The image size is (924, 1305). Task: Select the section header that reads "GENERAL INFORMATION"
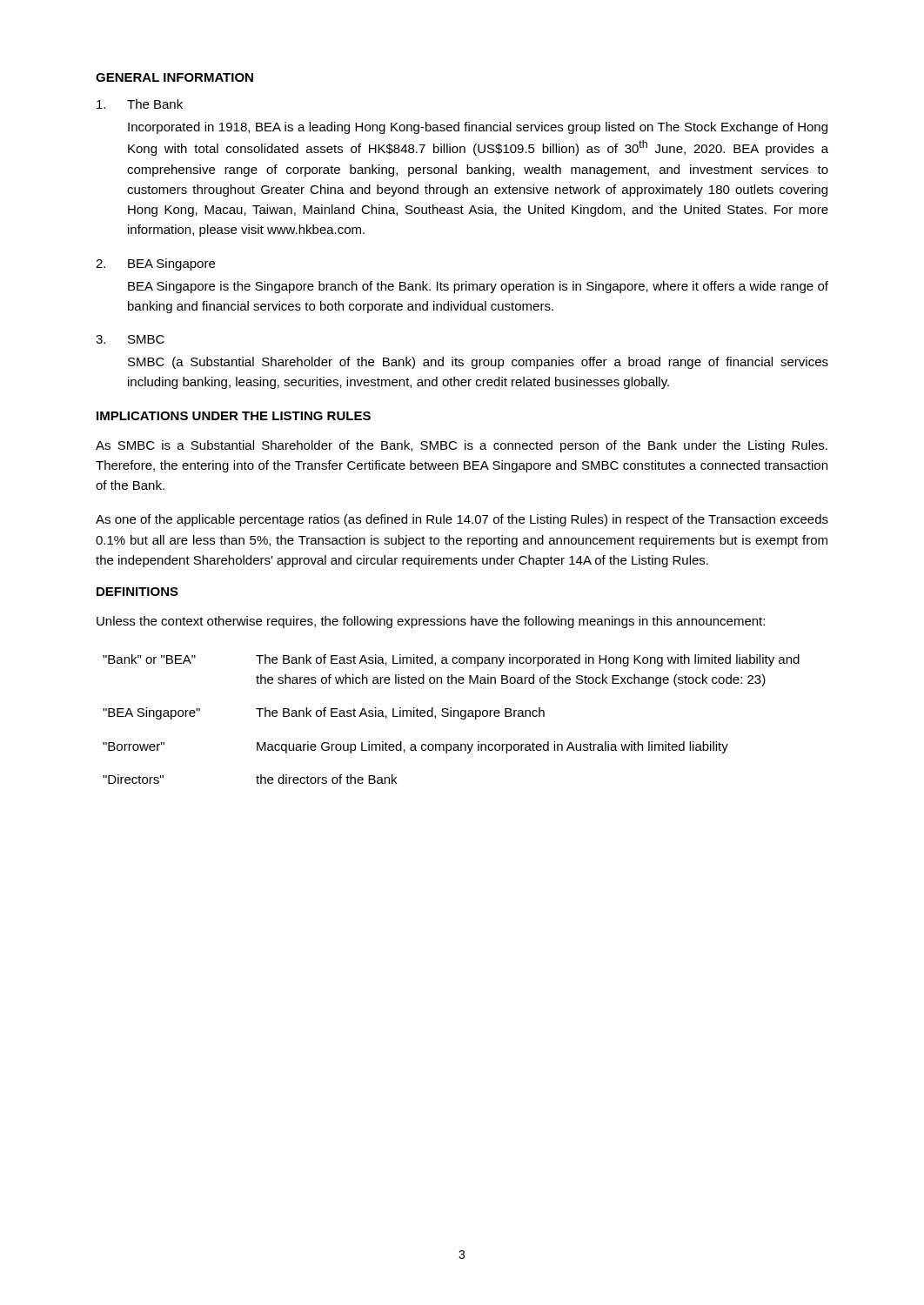pyautogui.click(x=175, y=77)
